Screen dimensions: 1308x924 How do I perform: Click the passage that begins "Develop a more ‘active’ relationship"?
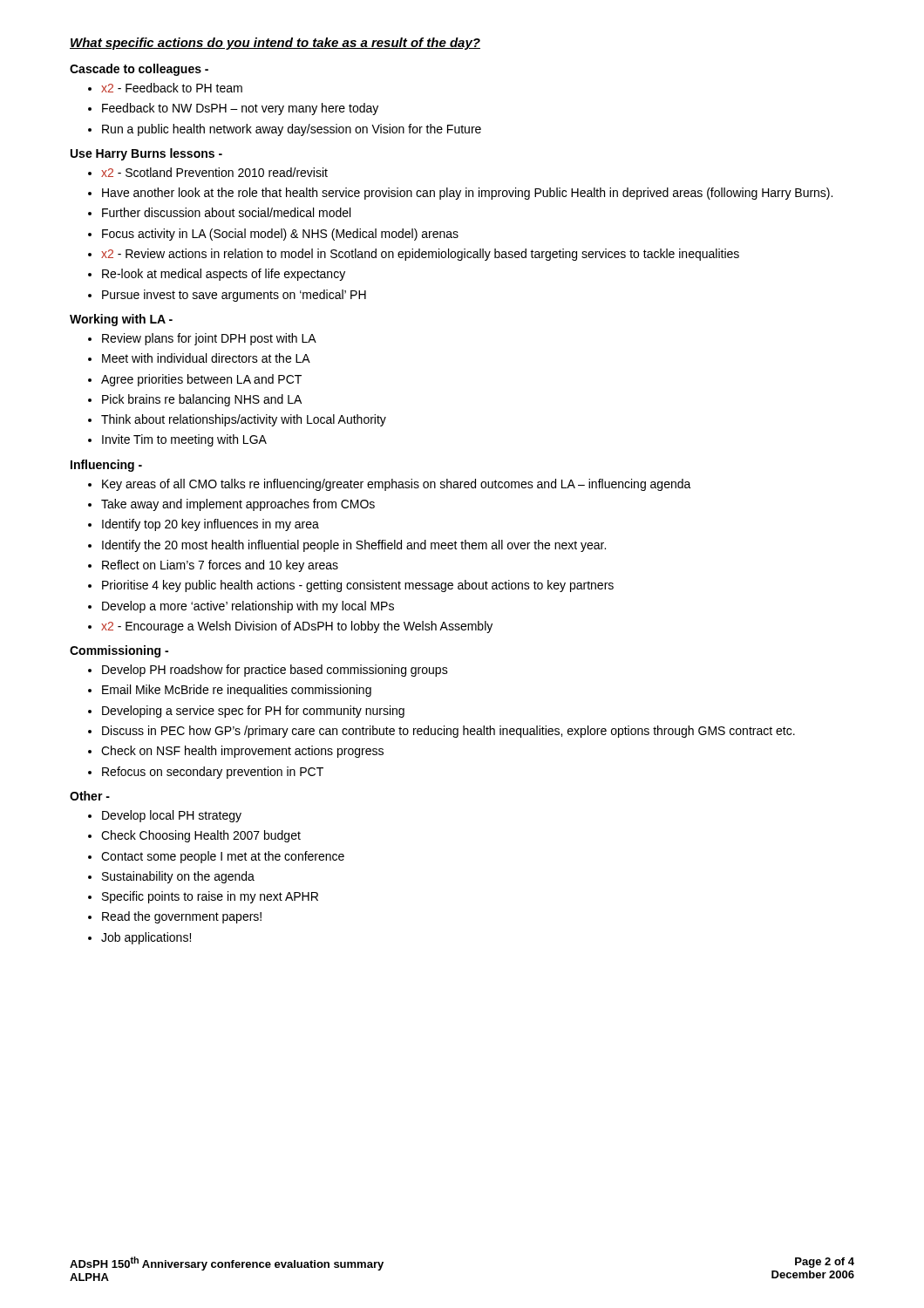pyautogui.click(x=248, y=606)
